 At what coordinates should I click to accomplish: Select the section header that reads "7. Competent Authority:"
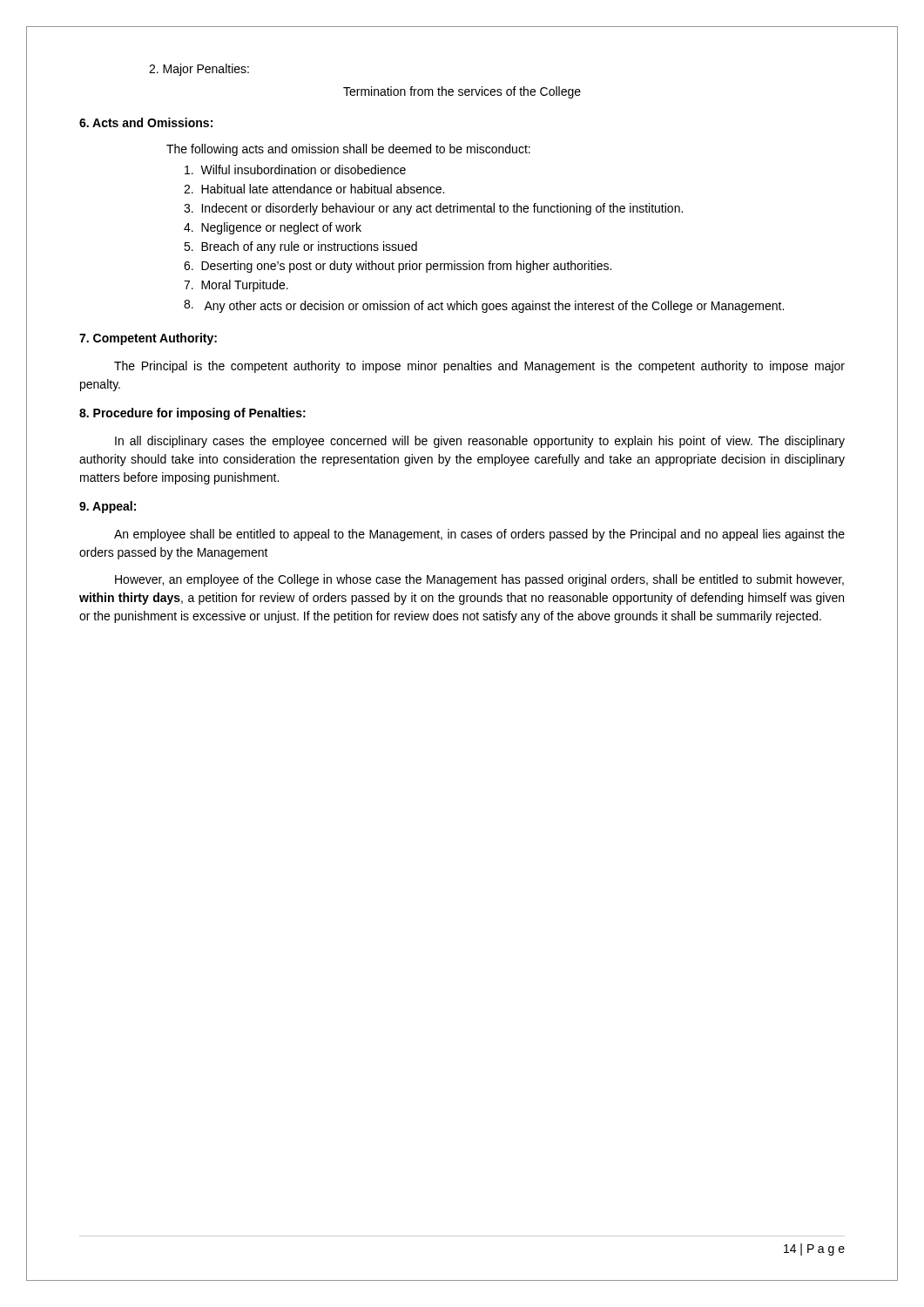pyautogui.click(x=148, y=338)
